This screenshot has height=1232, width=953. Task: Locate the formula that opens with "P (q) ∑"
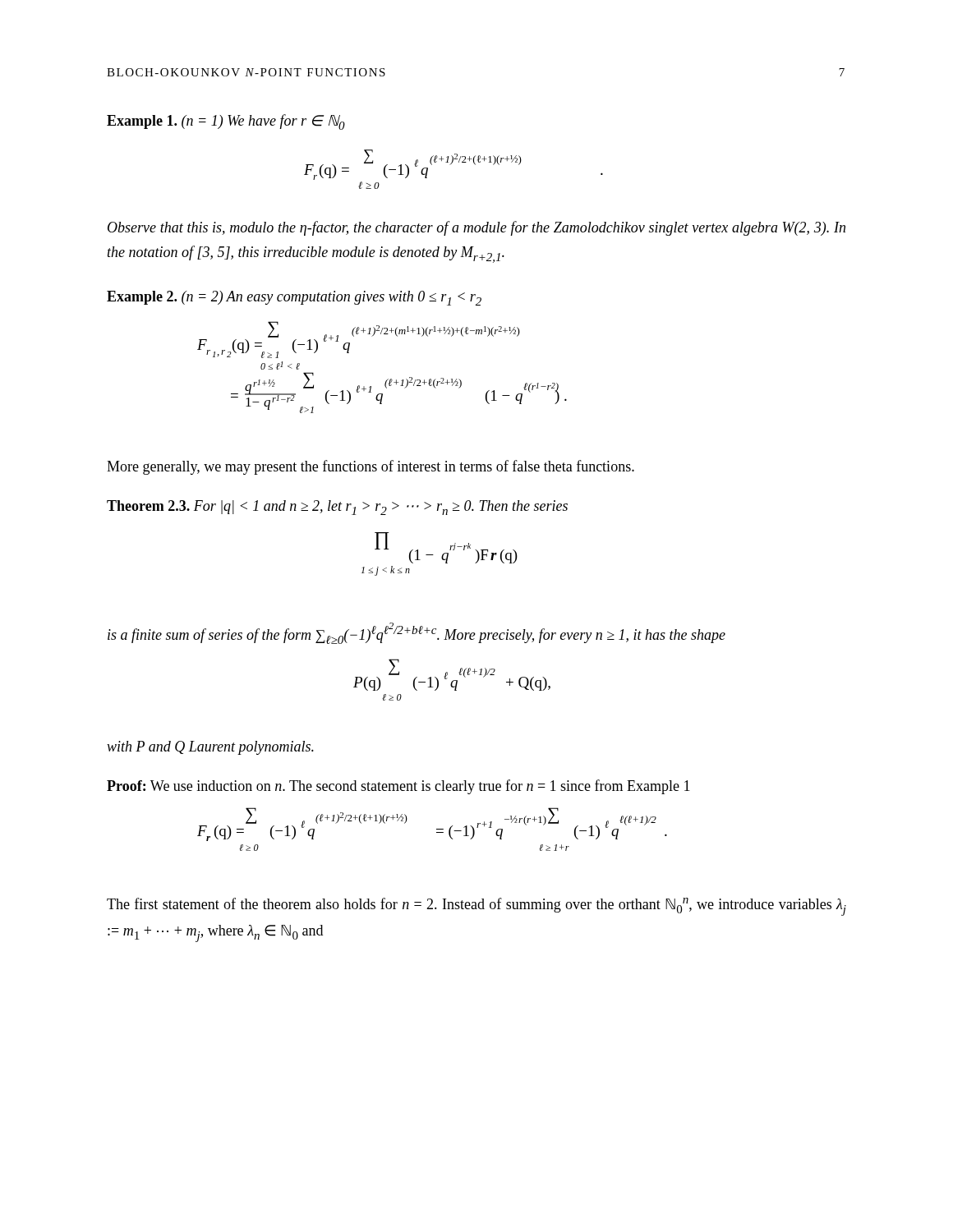tap(476, 684)
